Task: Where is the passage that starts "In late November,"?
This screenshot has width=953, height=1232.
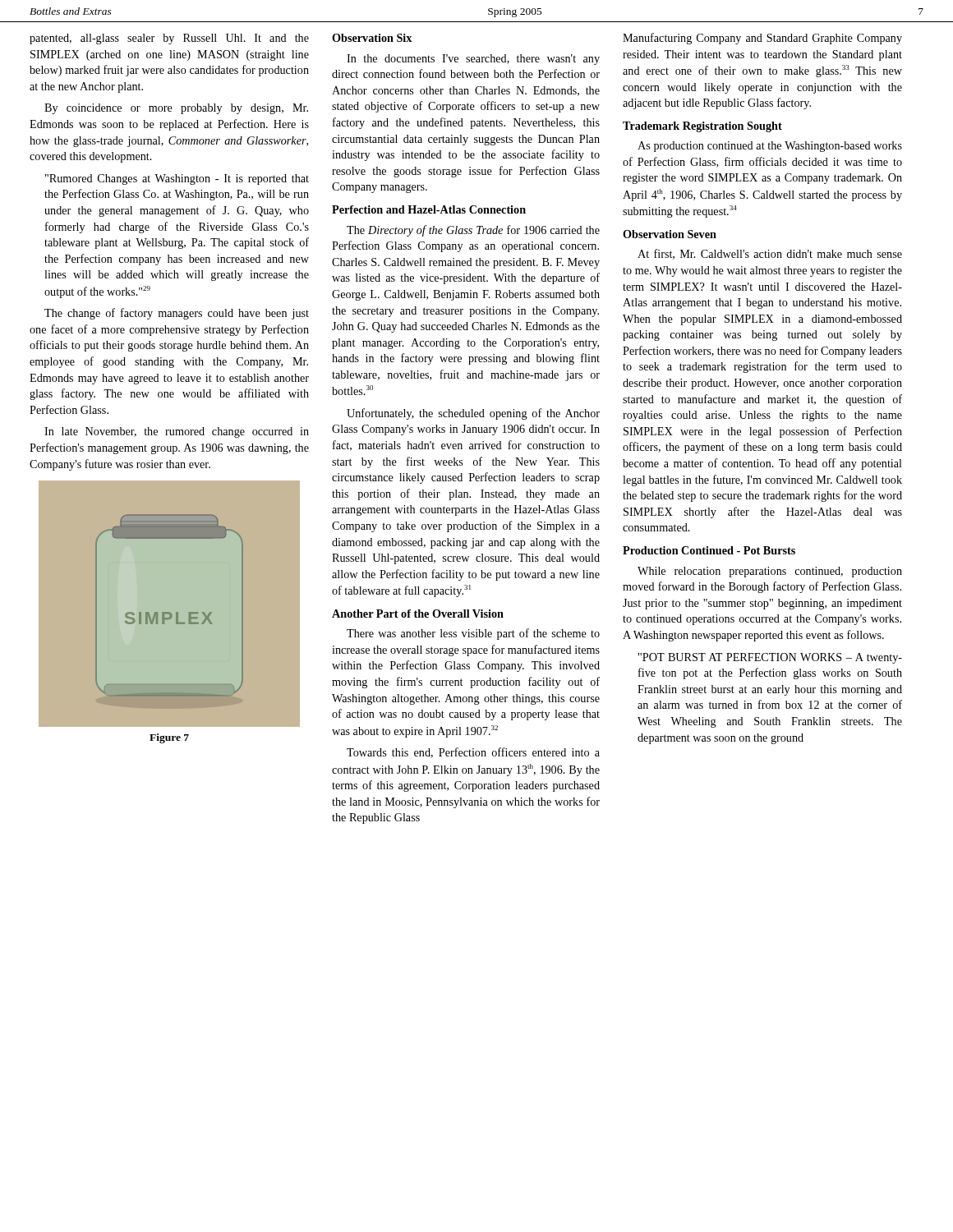Action: [169, 448]
